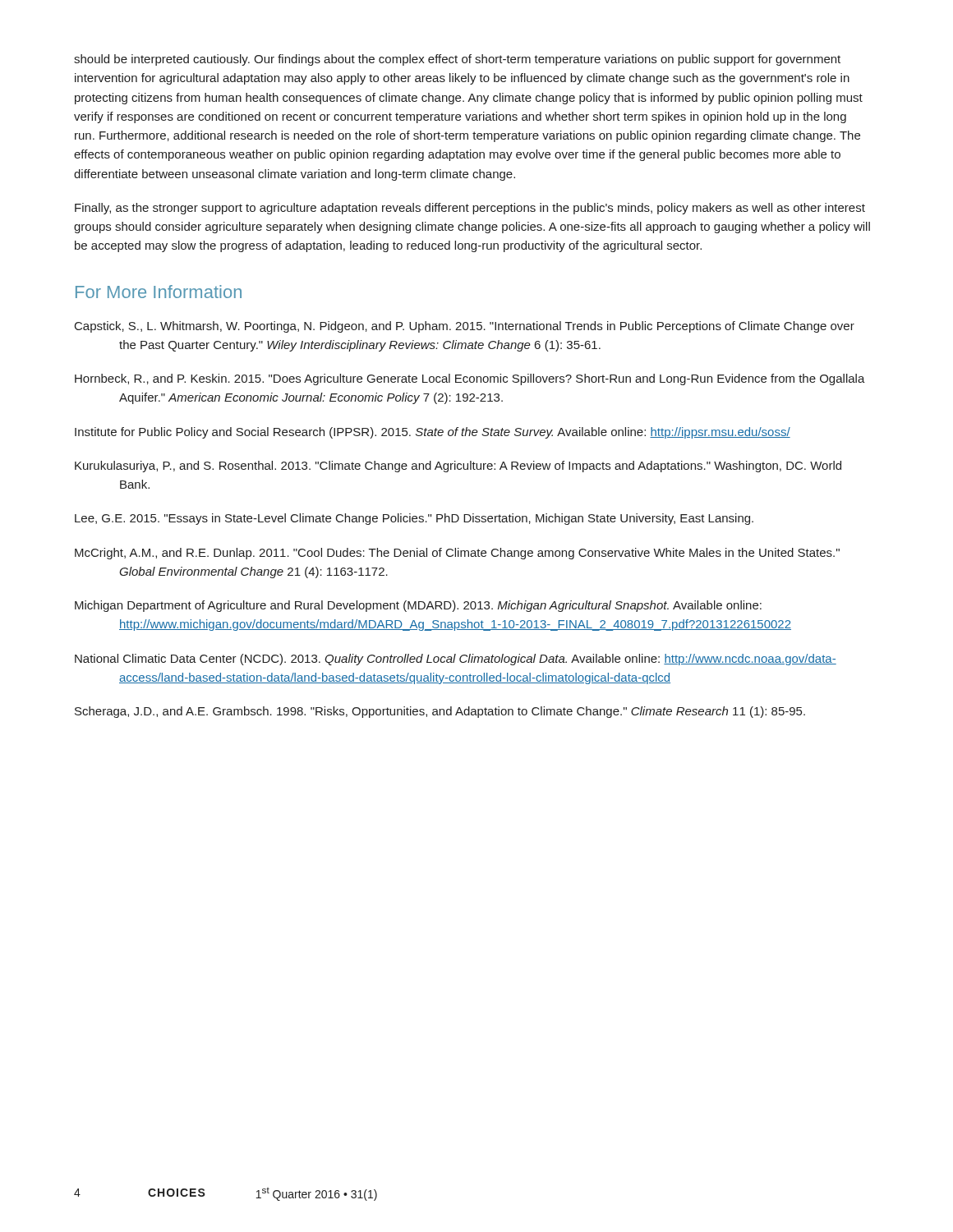Find the list item that reads "National Climatic Data Center (NCDC). 2013. Quality"

[472, 667]
